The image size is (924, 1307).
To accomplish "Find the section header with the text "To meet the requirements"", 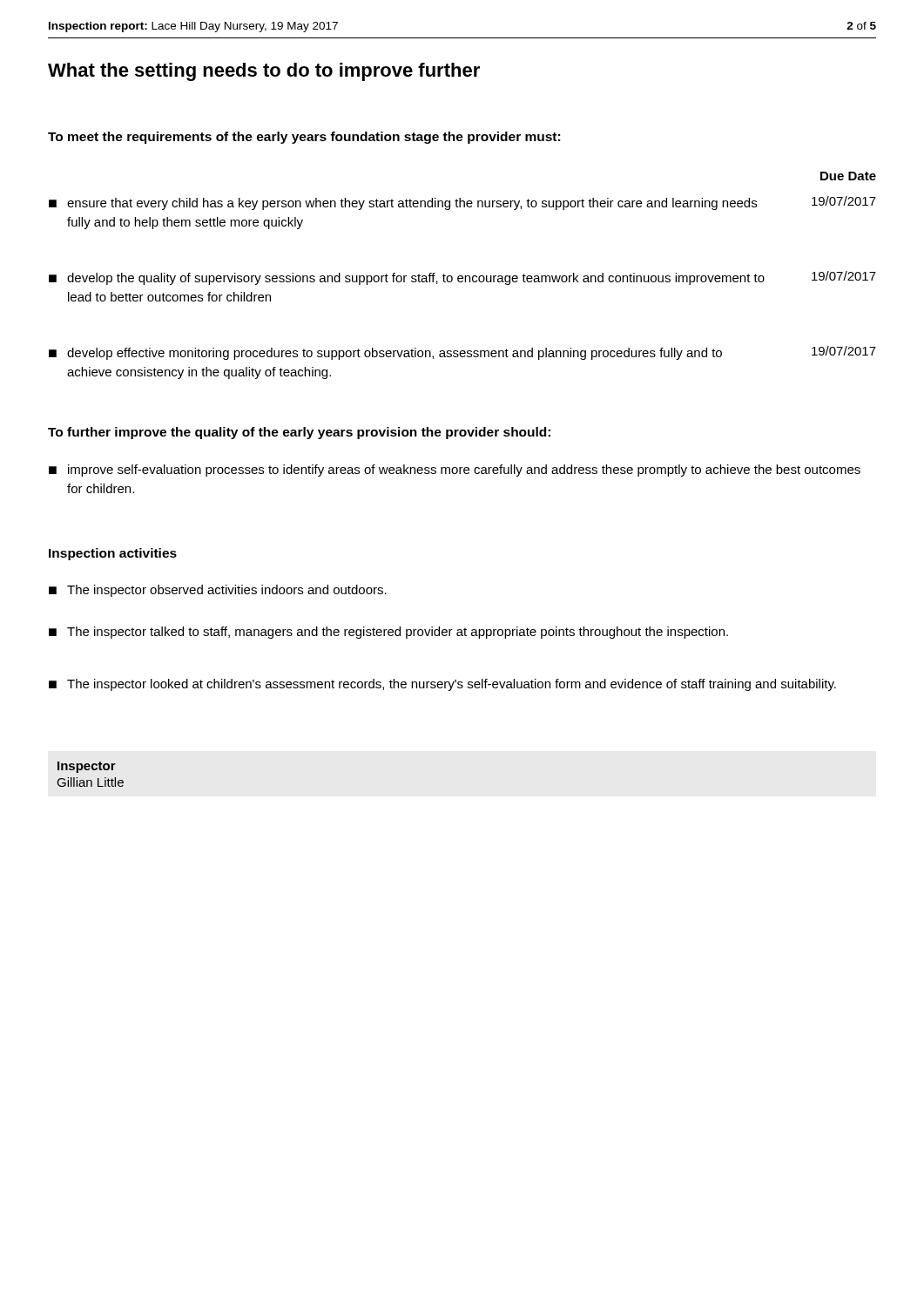I will (x=305, y=136).
